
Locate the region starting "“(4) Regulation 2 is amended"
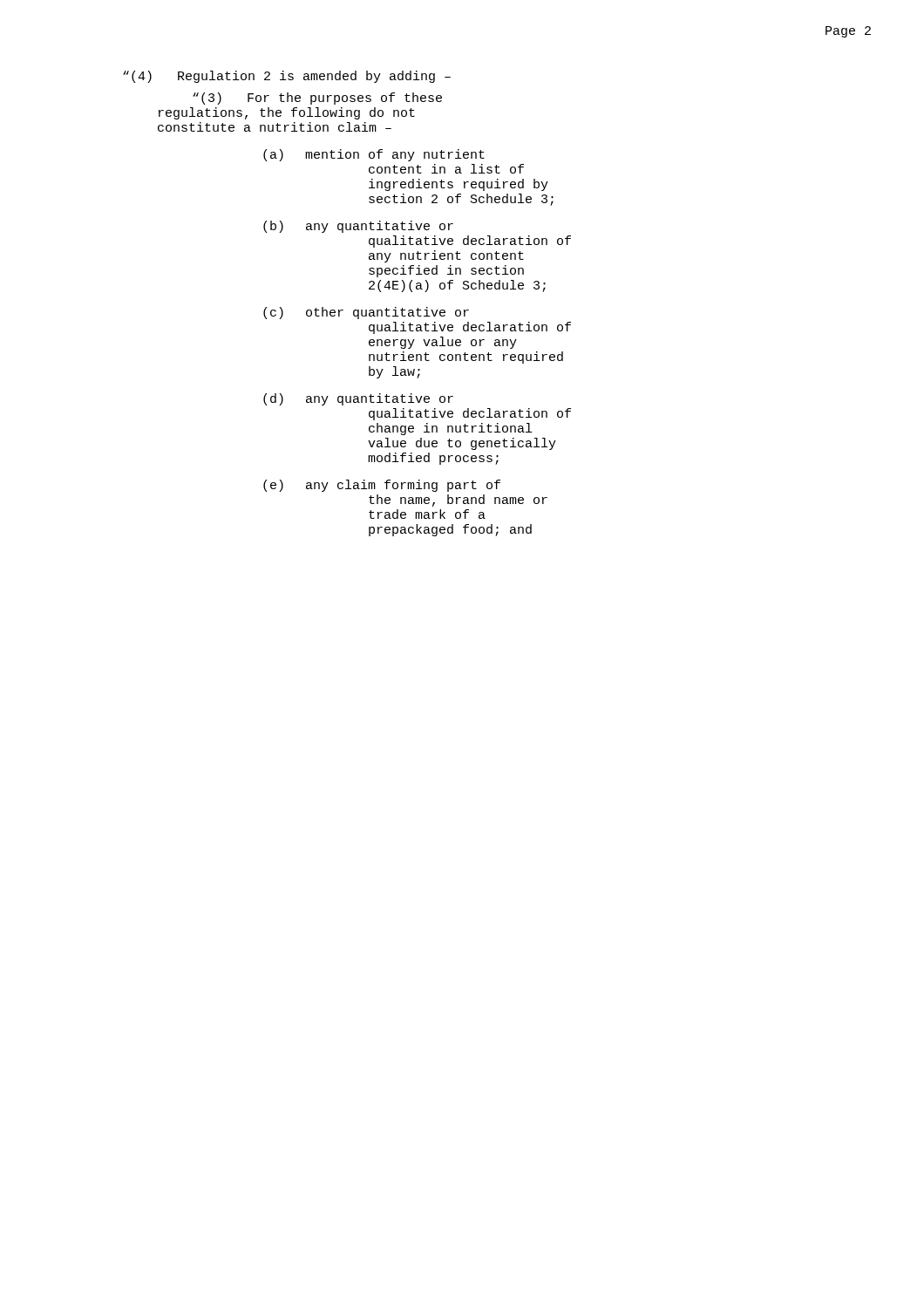coord(287,77)
